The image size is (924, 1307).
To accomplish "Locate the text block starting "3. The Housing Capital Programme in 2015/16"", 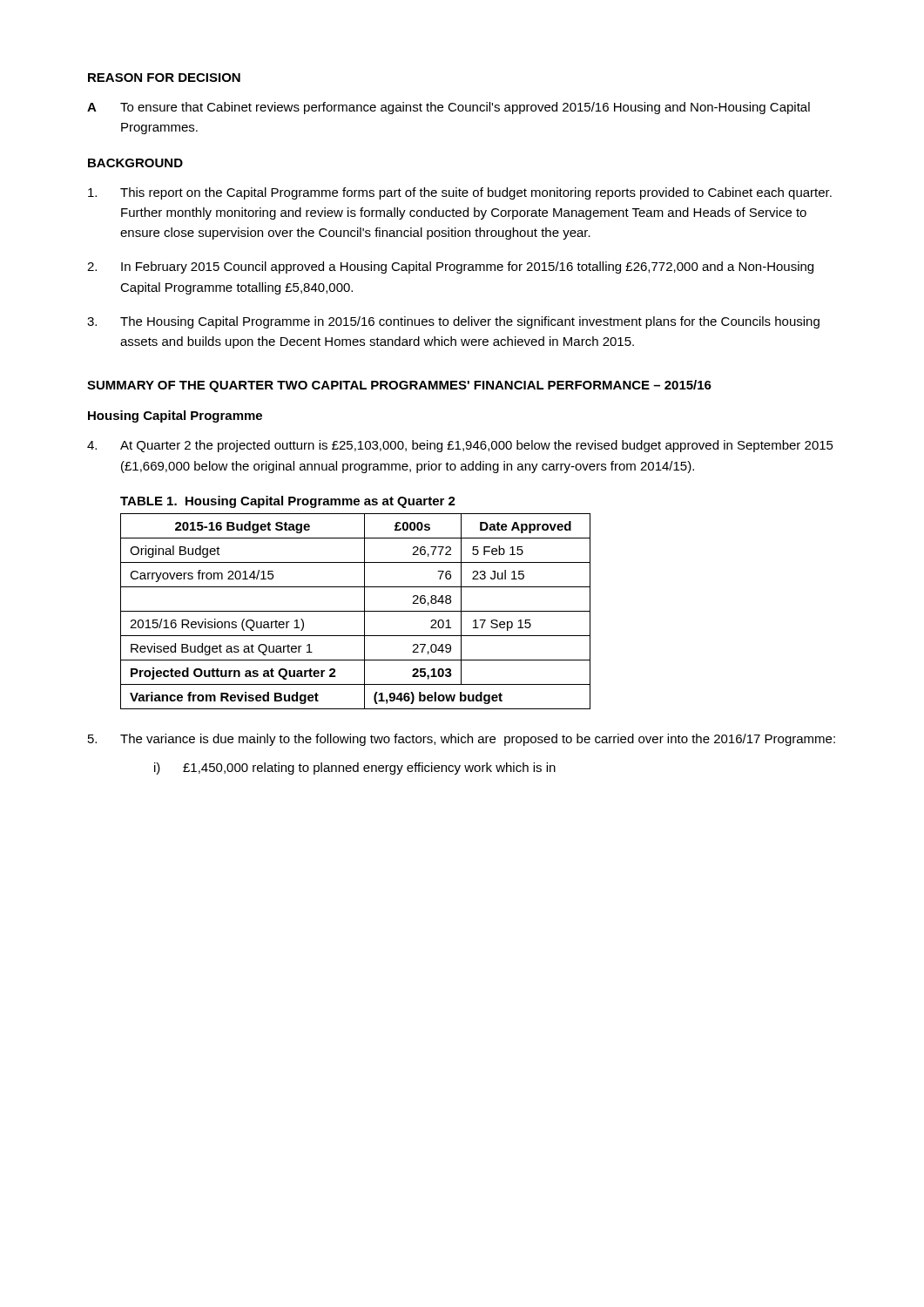I will point(462,331).
